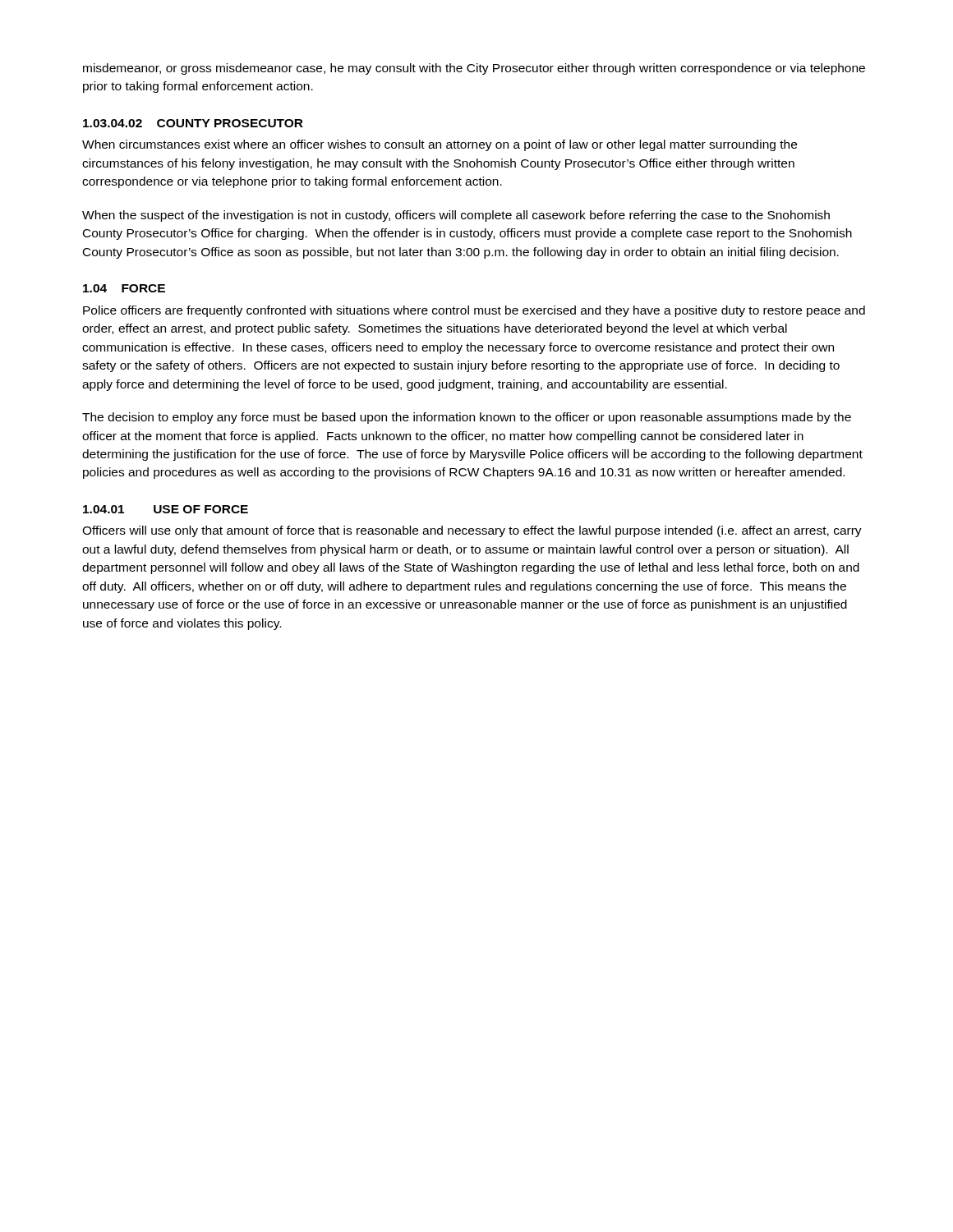
Task: Find the text starting "Officers will use only"
Action: (472, 577)
